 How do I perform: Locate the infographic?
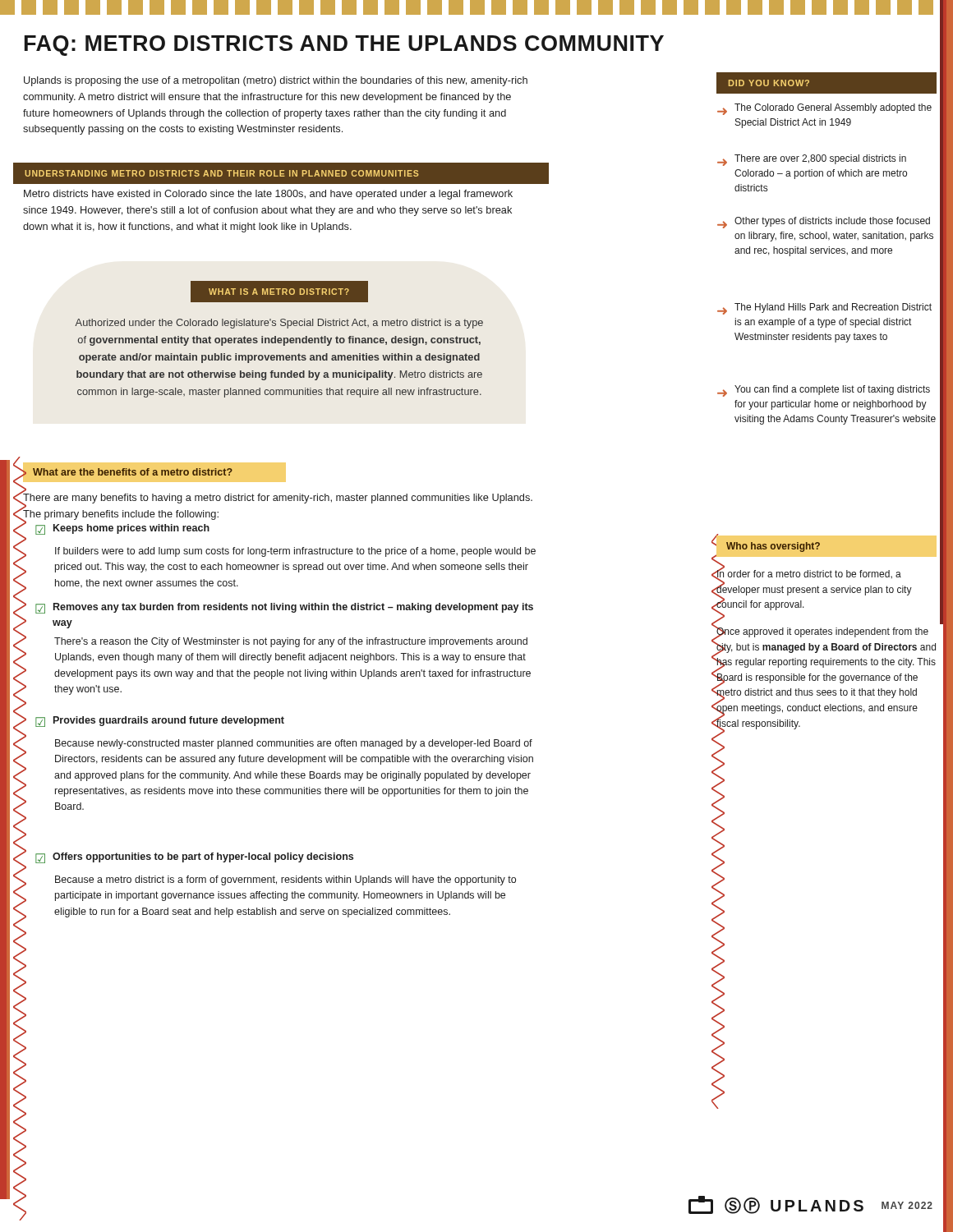[x=279, y=342]
